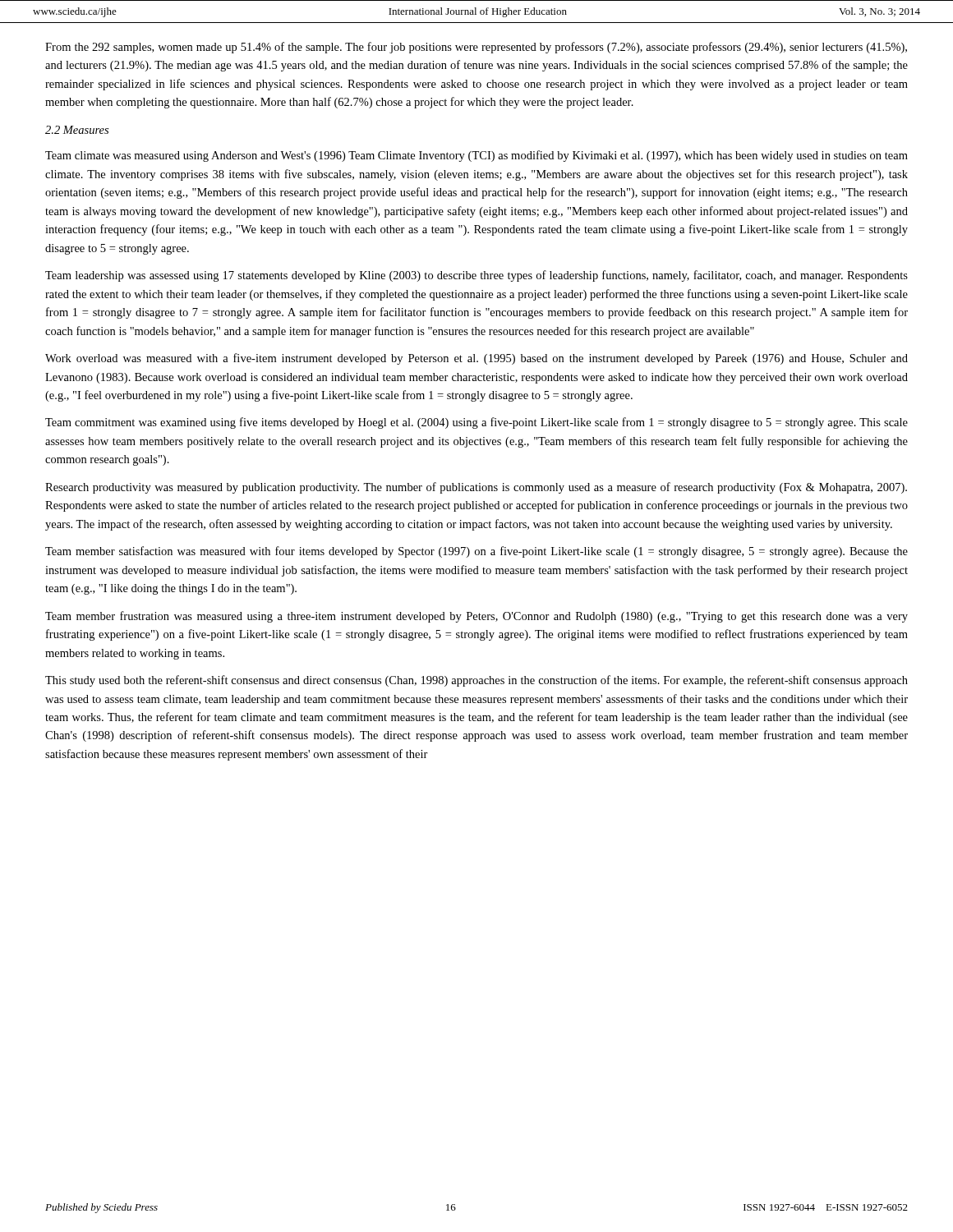This screenshot has width=953, height=1232.
Task: Find the block on this page that starts "Team leadership was assessed using 17 statements developed"
Action: (x=476, y=303)
